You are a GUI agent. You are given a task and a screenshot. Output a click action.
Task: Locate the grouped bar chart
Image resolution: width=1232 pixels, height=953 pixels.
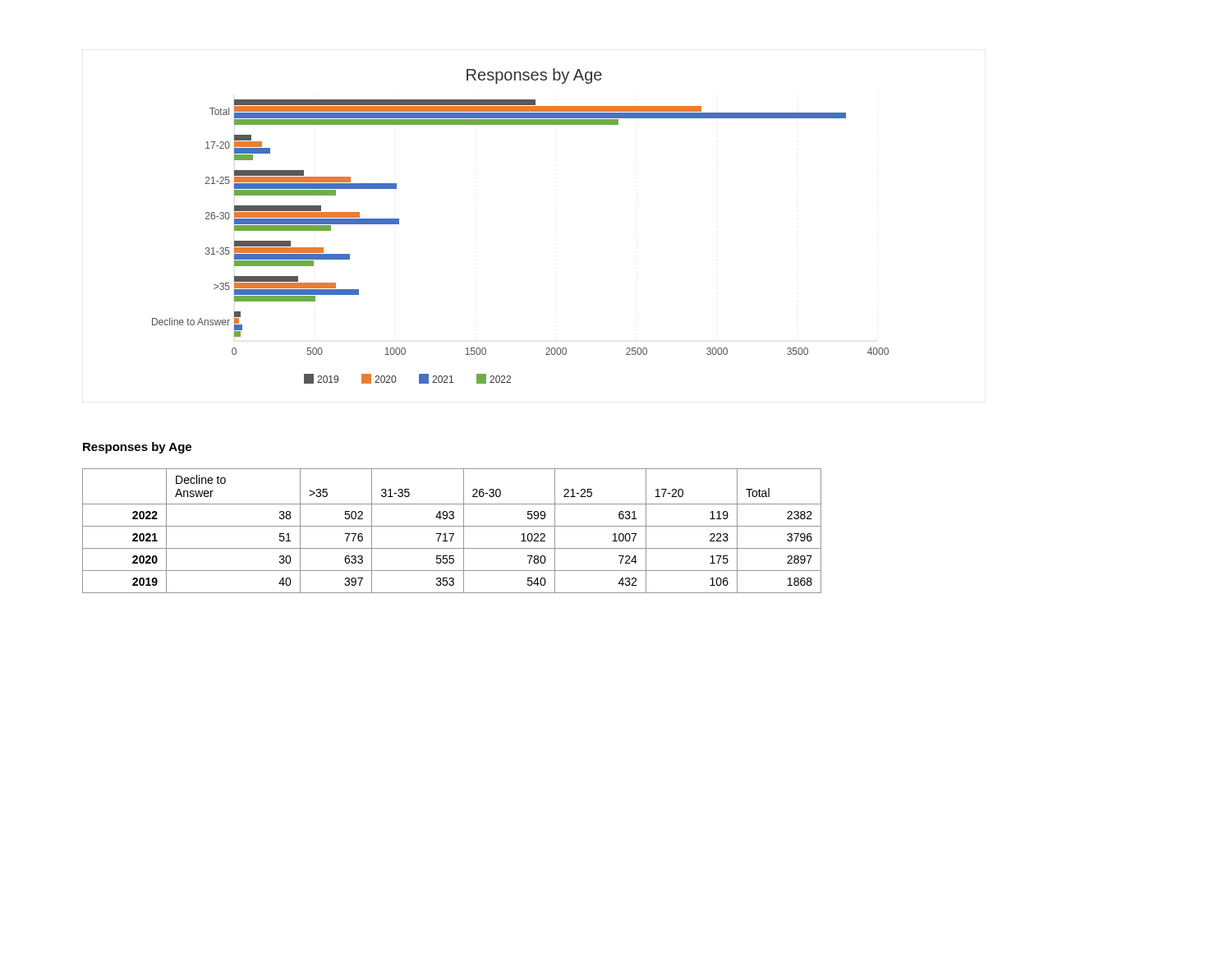pyautogui.click(x=534, y=226)
